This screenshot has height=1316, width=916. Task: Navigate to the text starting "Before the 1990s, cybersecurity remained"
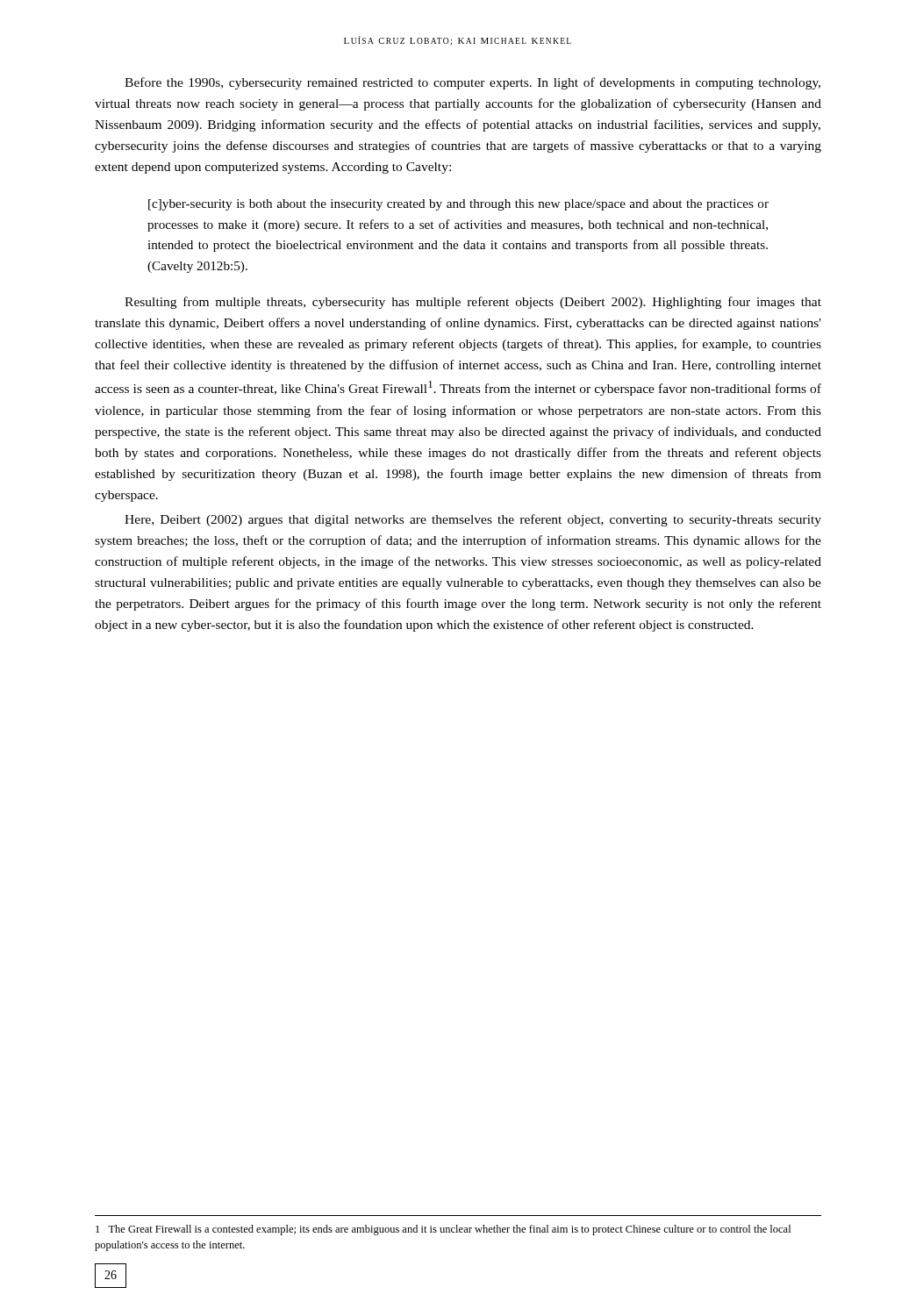(458, 124)
